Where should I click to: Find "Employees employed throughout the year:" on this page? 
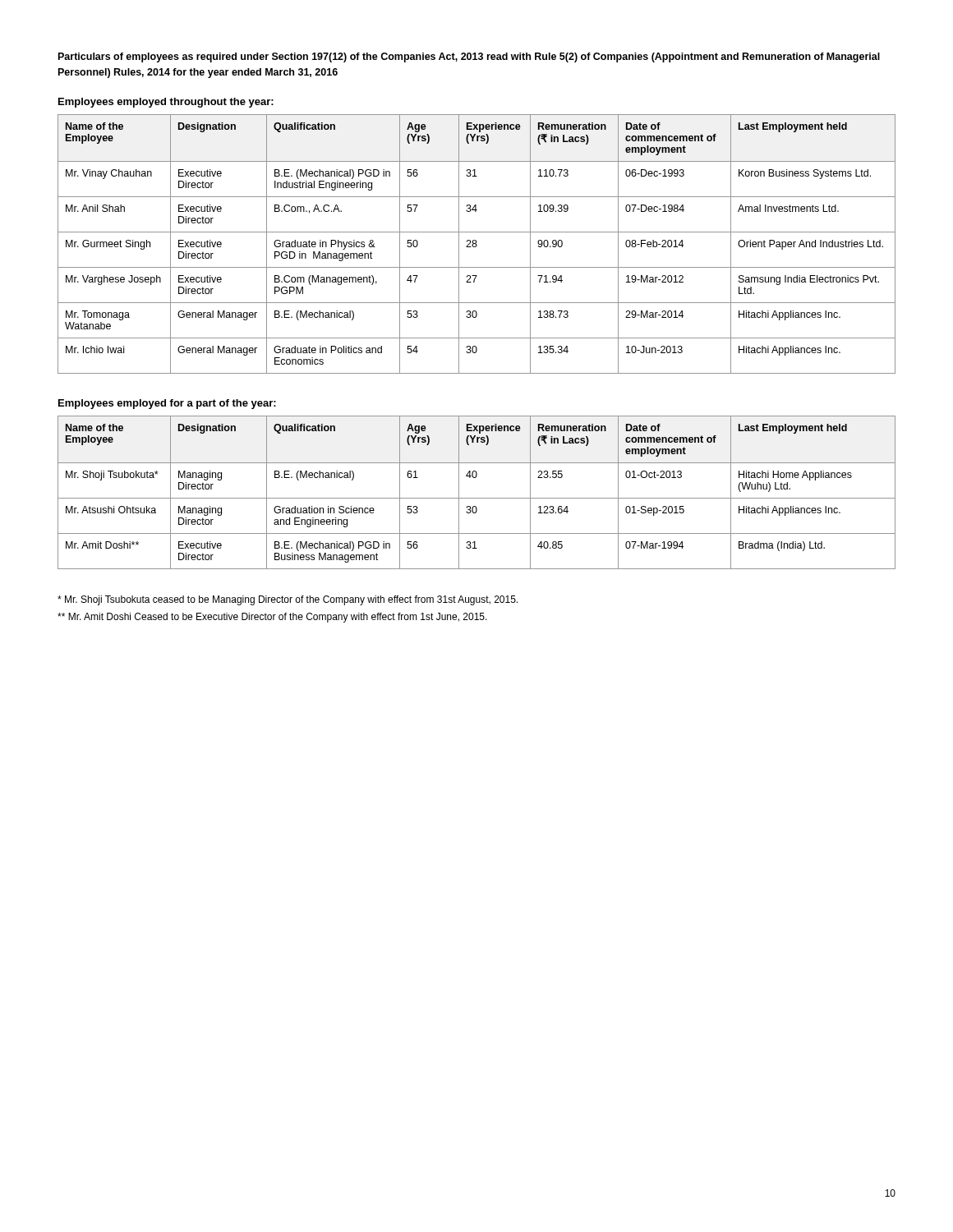tap(166, 101)
